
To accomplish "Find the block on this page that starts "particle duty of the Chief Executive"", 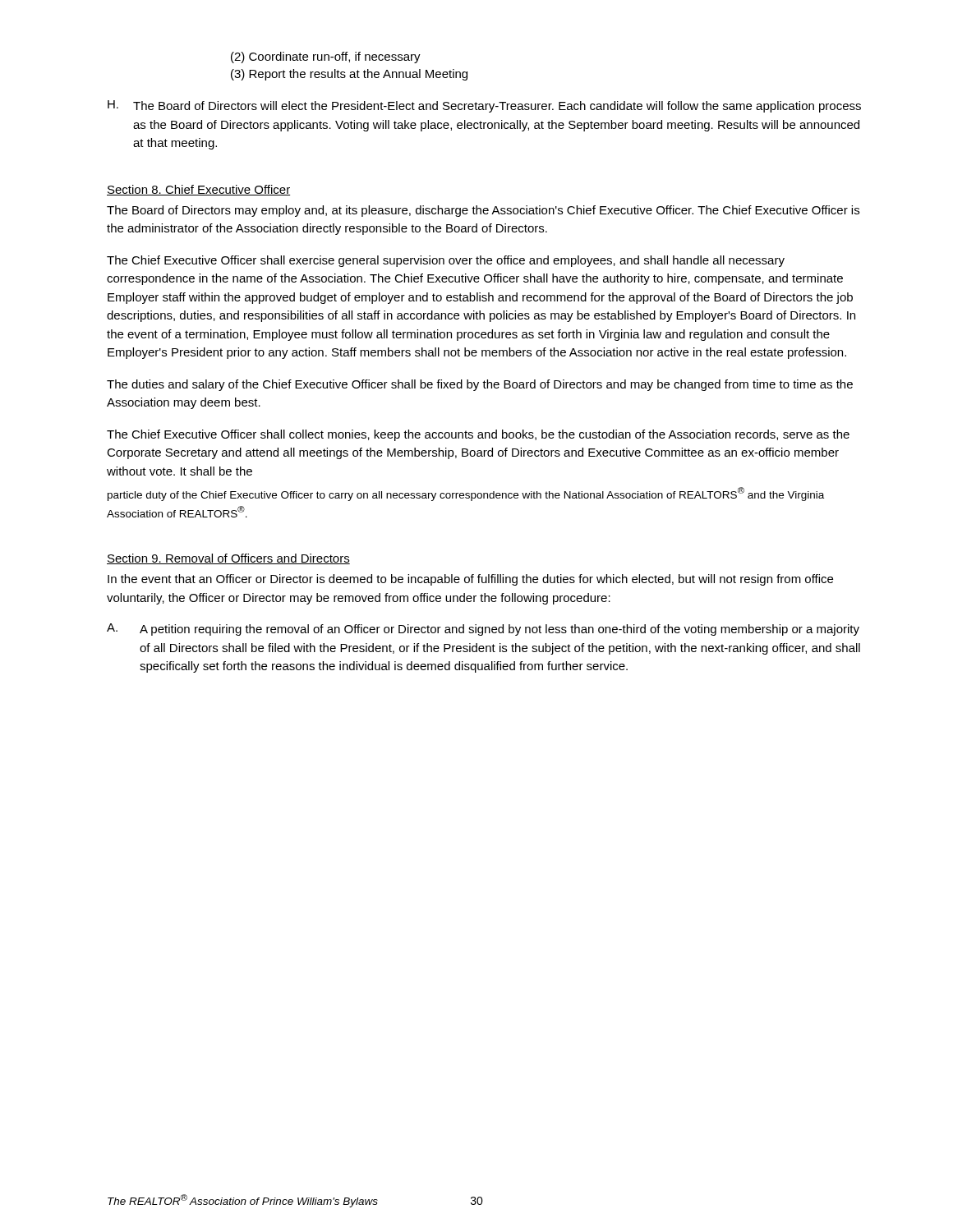I will [x=466, y=502].
